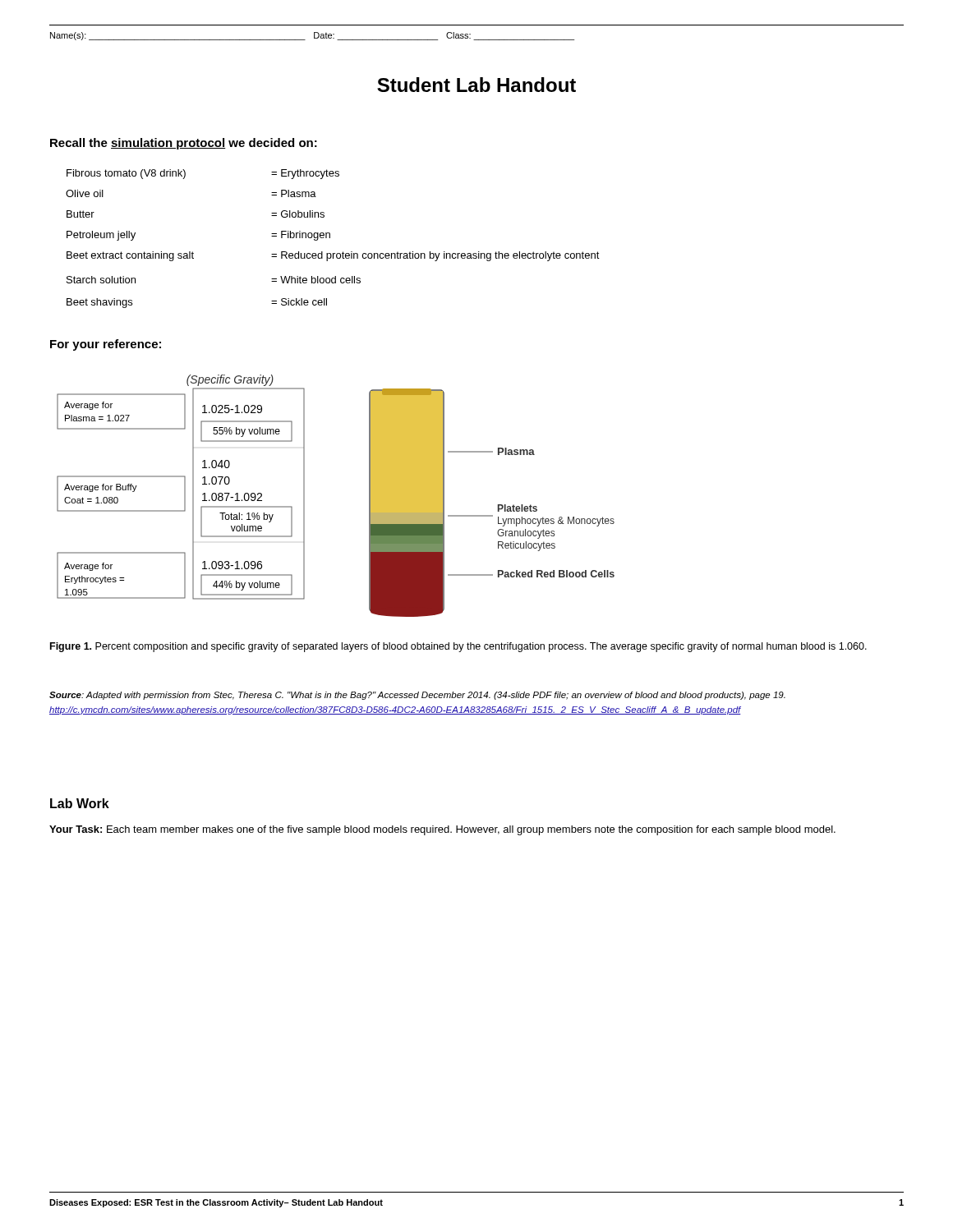This screenshot has width=953, height=1232.
Task: Click where it says "Recall the simulation protocol we decided on:"
Action: (x=184, y=142)
